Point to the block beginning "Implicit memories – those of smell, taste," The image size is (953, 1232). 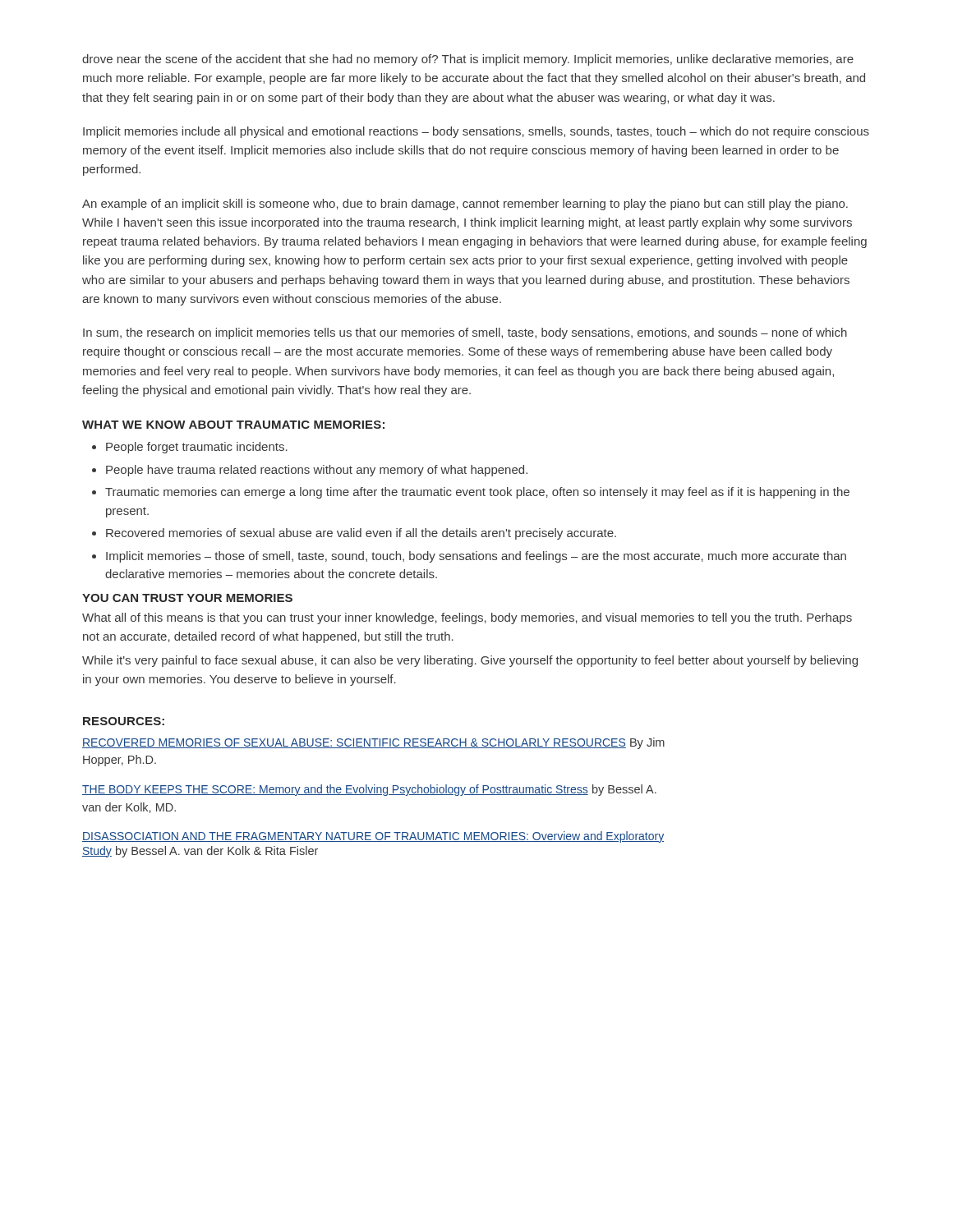click(x=476, y=564)
